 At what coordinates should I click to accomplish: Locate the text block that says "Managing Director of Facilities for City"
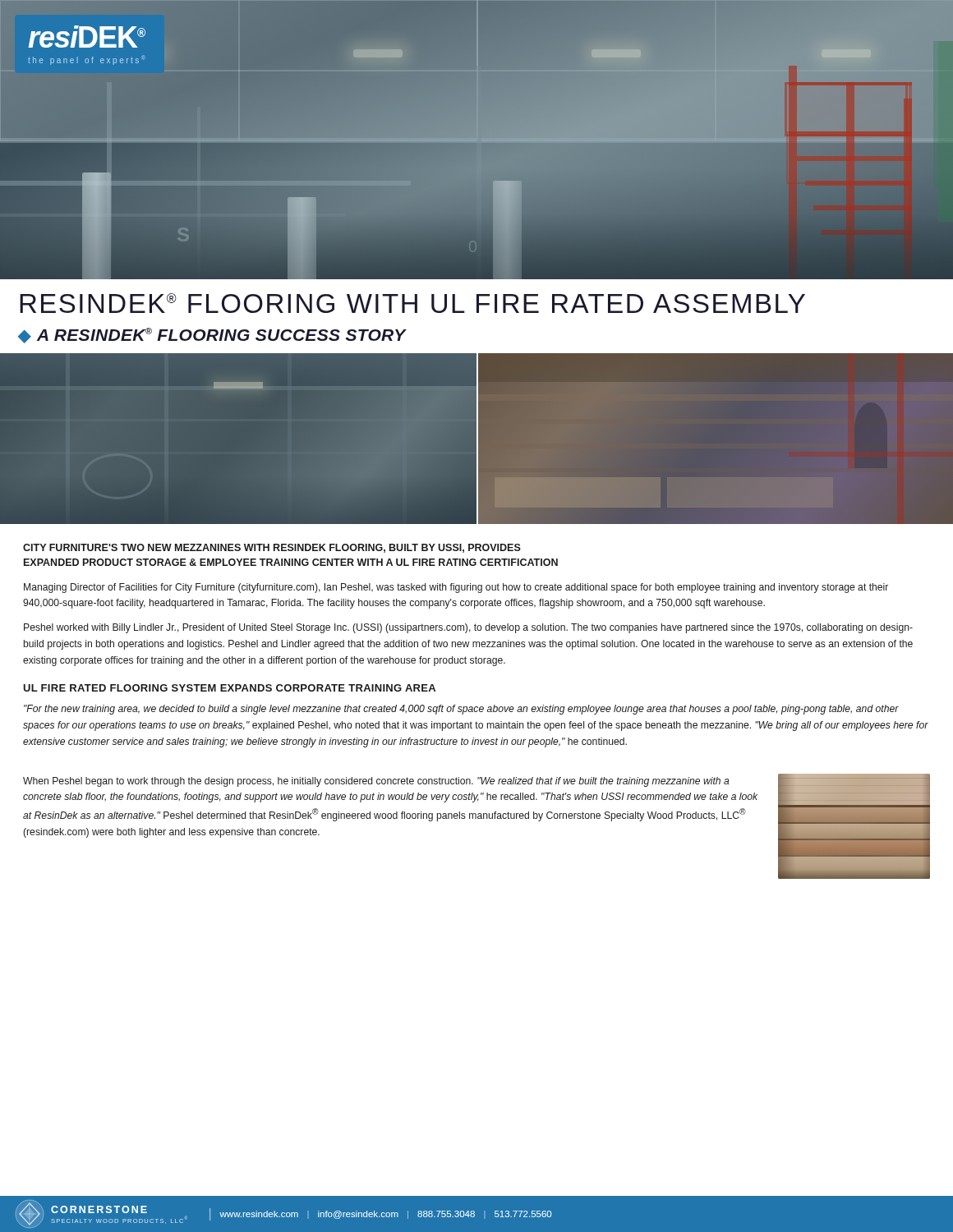(456, 595)
